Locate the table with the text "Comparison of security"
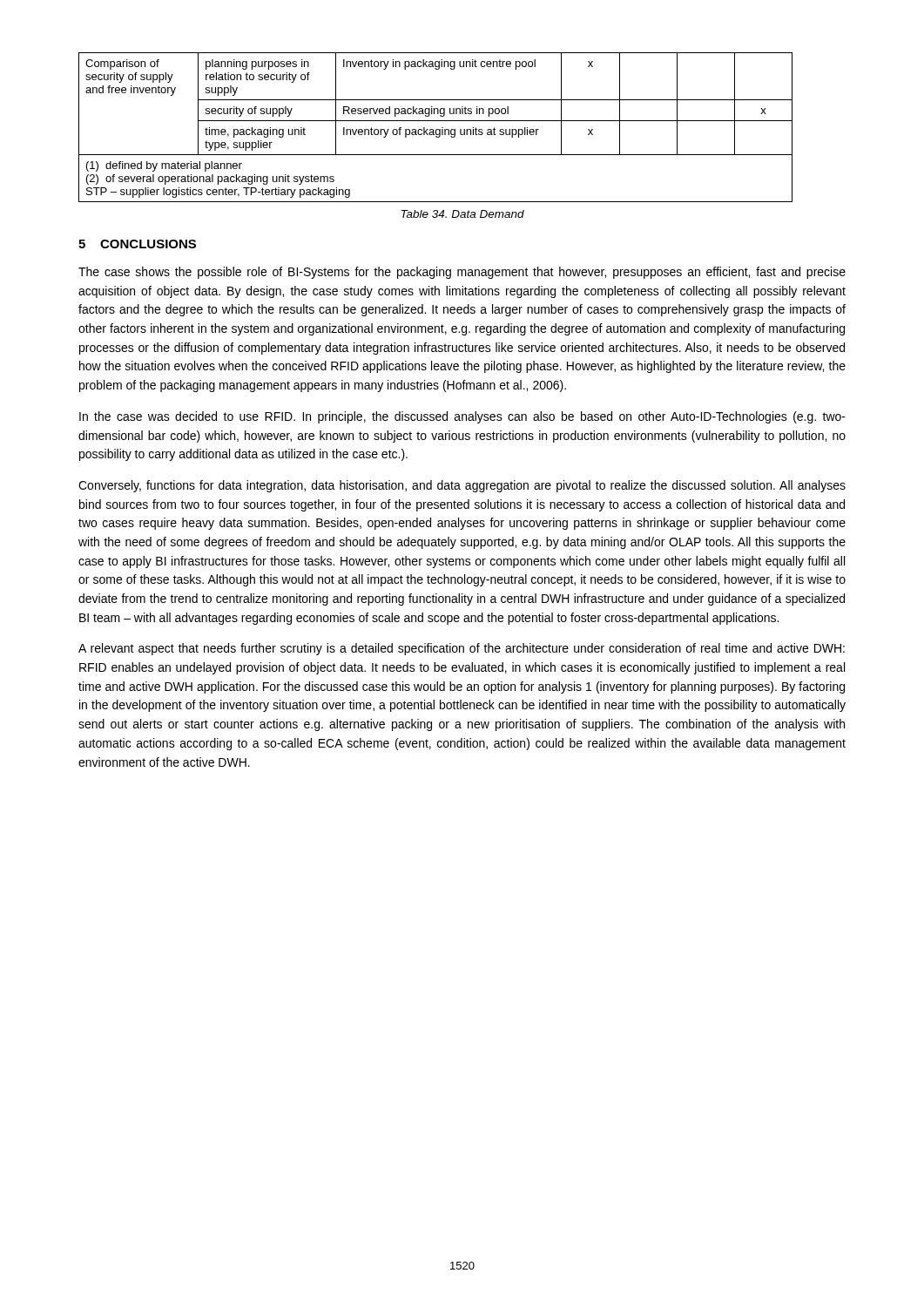924x1307 pixels. (462, 127)
